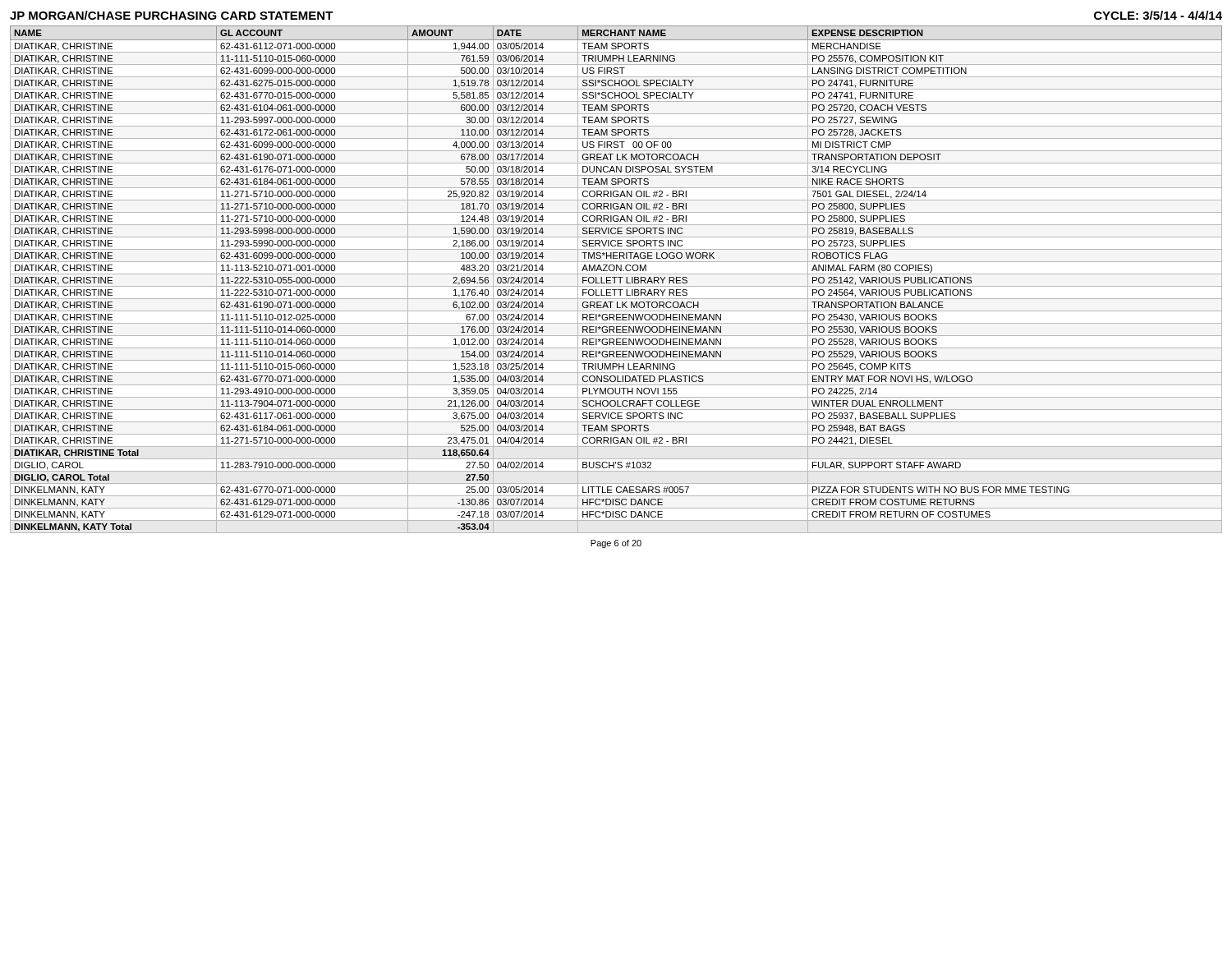Click on the table containing "DINKELMANN, KATY"
Image resolution: width=1232 pixels, height=953 pixels.
point(616,279)
